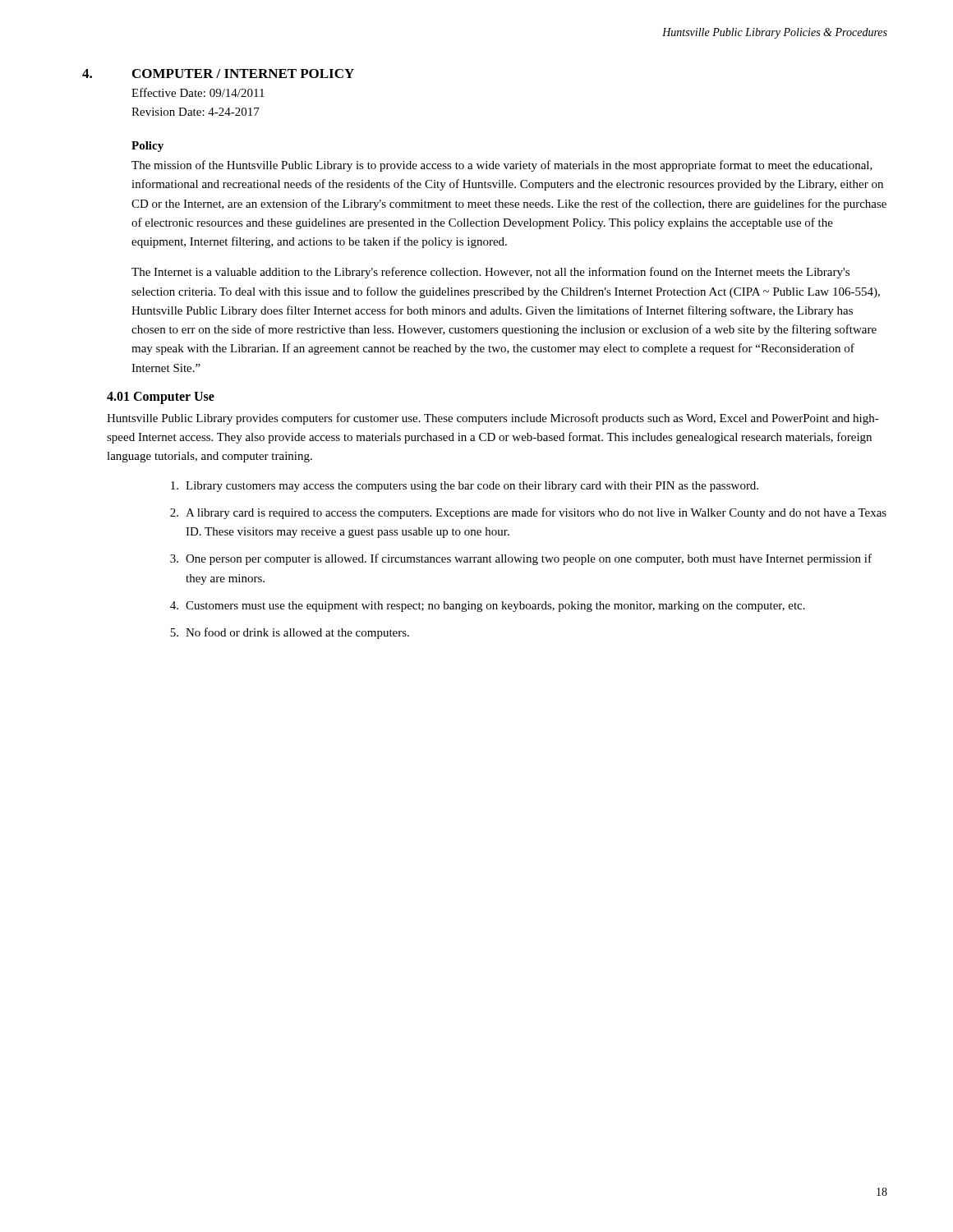Find the list item that says "4. Customers must use the equipment with respect;"
This screenshot has height=1232, width=953.
(522, 606)
